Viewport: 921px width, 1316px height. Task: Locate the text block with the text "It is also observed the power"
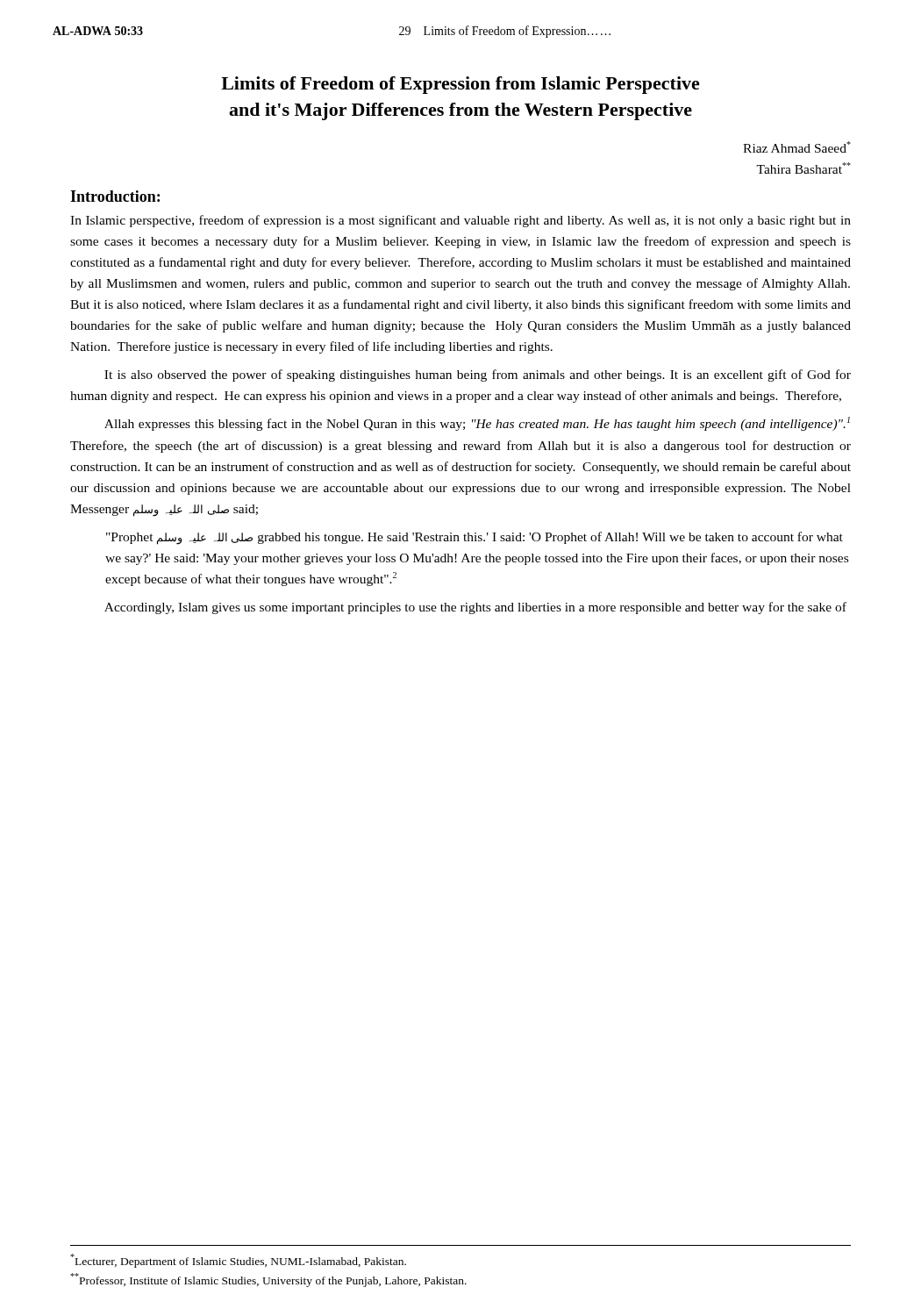coord(460,385)
